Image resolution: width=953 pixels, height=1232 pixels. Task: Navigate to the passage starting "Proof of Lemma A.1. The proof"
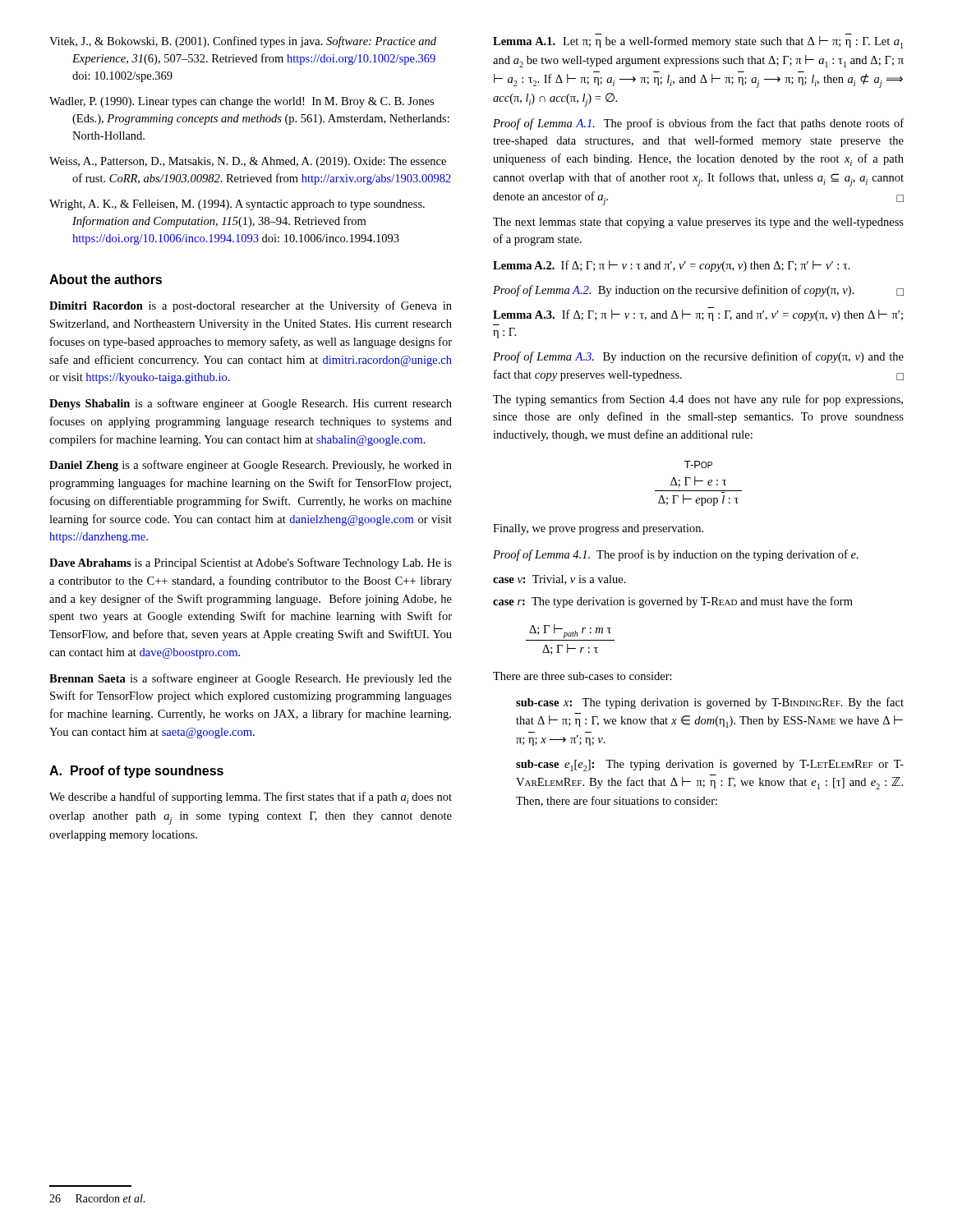coord(698,162)
